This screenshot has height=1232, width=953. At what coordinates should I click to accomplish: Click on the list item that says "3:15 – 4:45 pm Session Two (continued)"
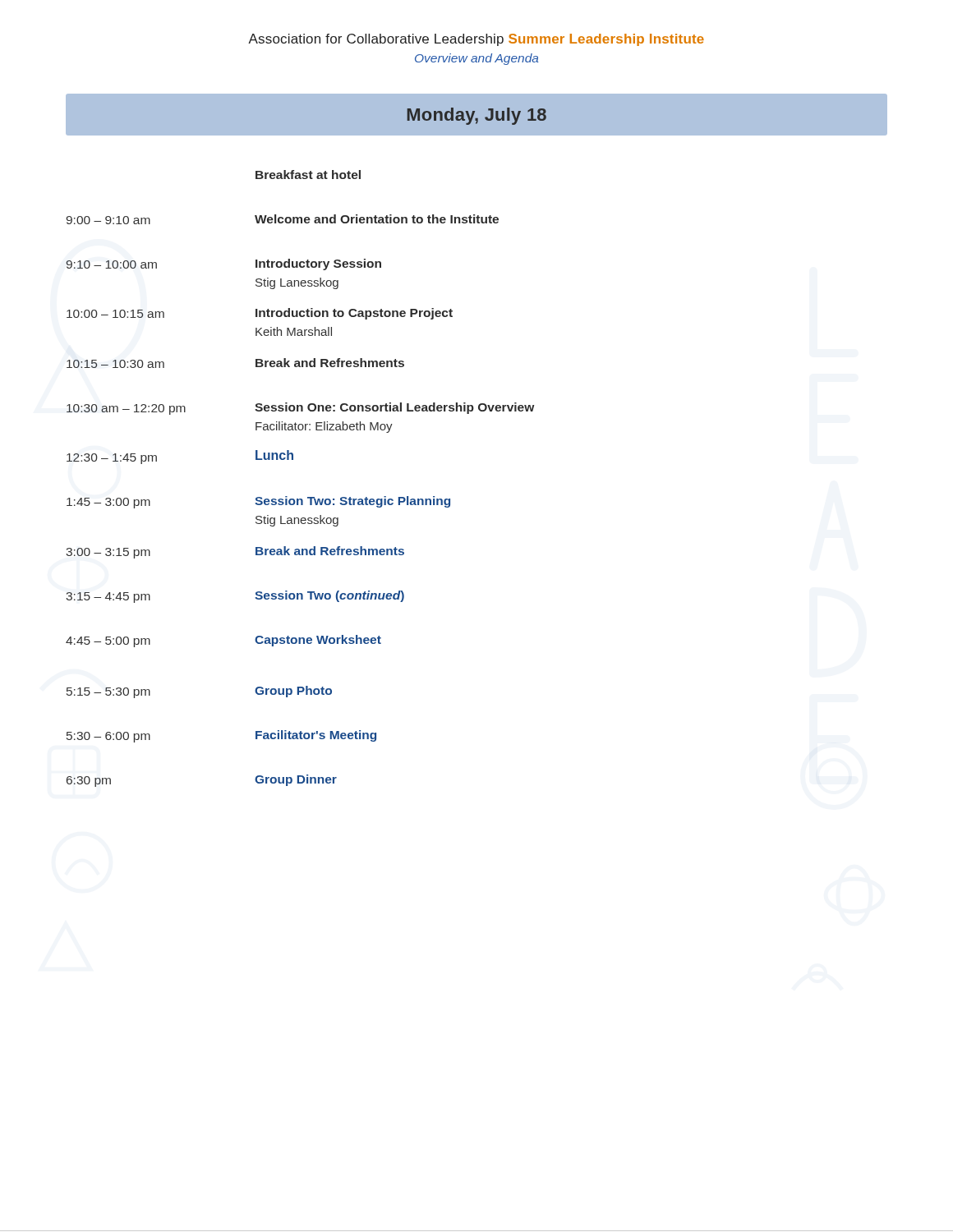[x=107, y=597]
